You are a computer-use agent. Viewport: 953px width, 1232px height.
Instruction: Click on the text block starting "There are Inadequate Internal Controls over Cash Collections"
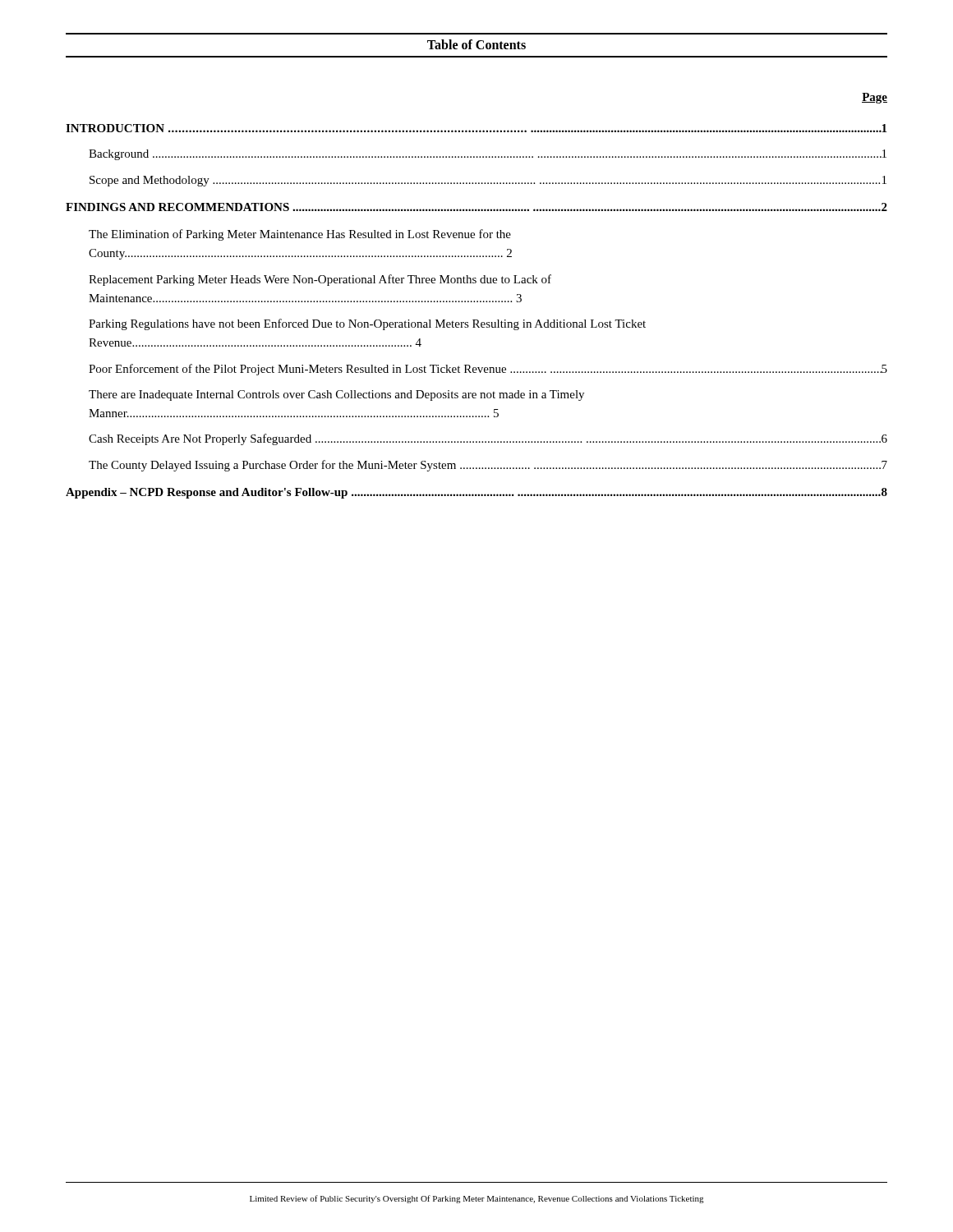pos(337,404)
